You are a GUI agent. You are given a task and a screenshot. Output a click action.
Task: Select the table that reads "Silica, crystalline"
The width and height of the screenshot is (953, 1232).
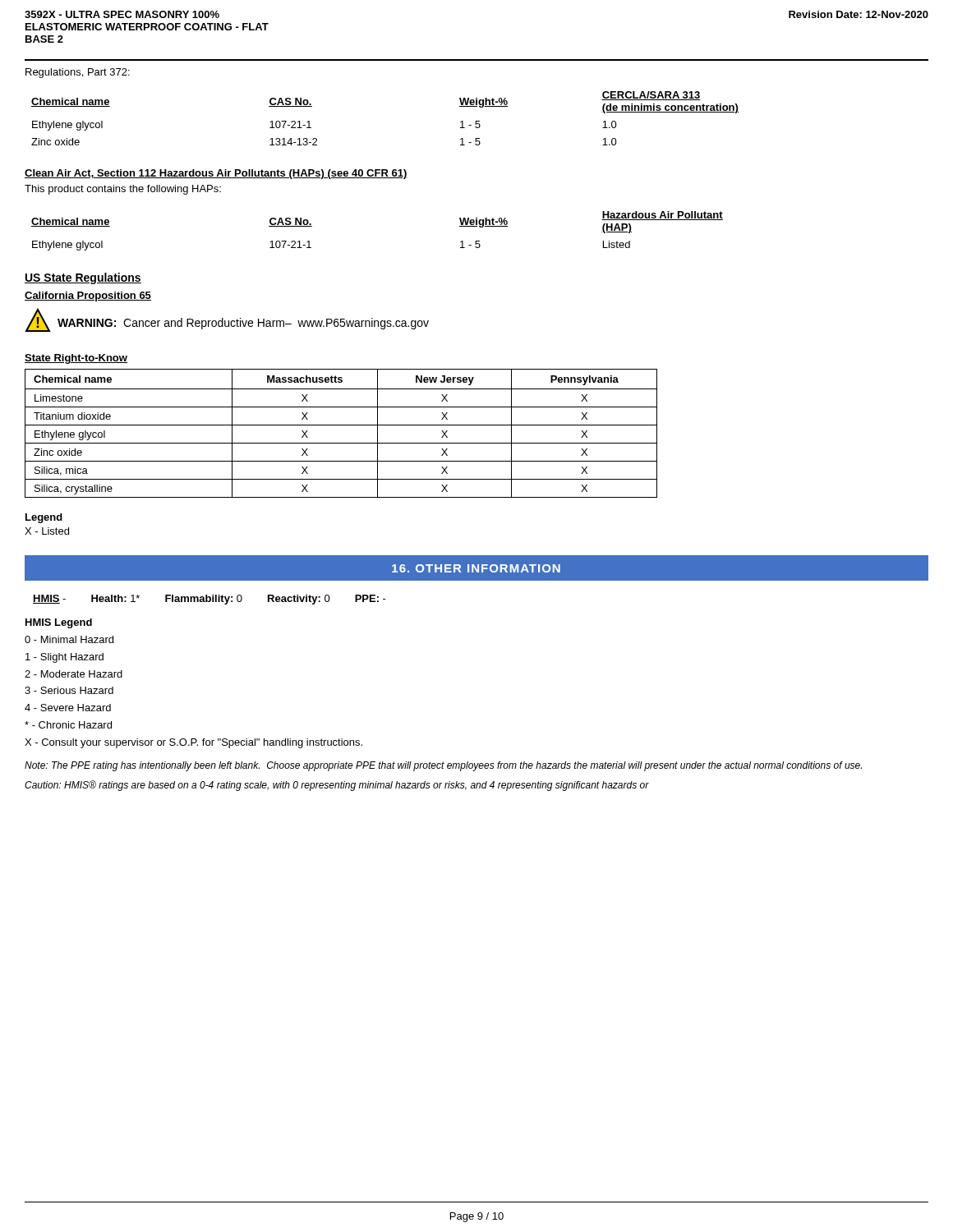[x=476, y=433]
